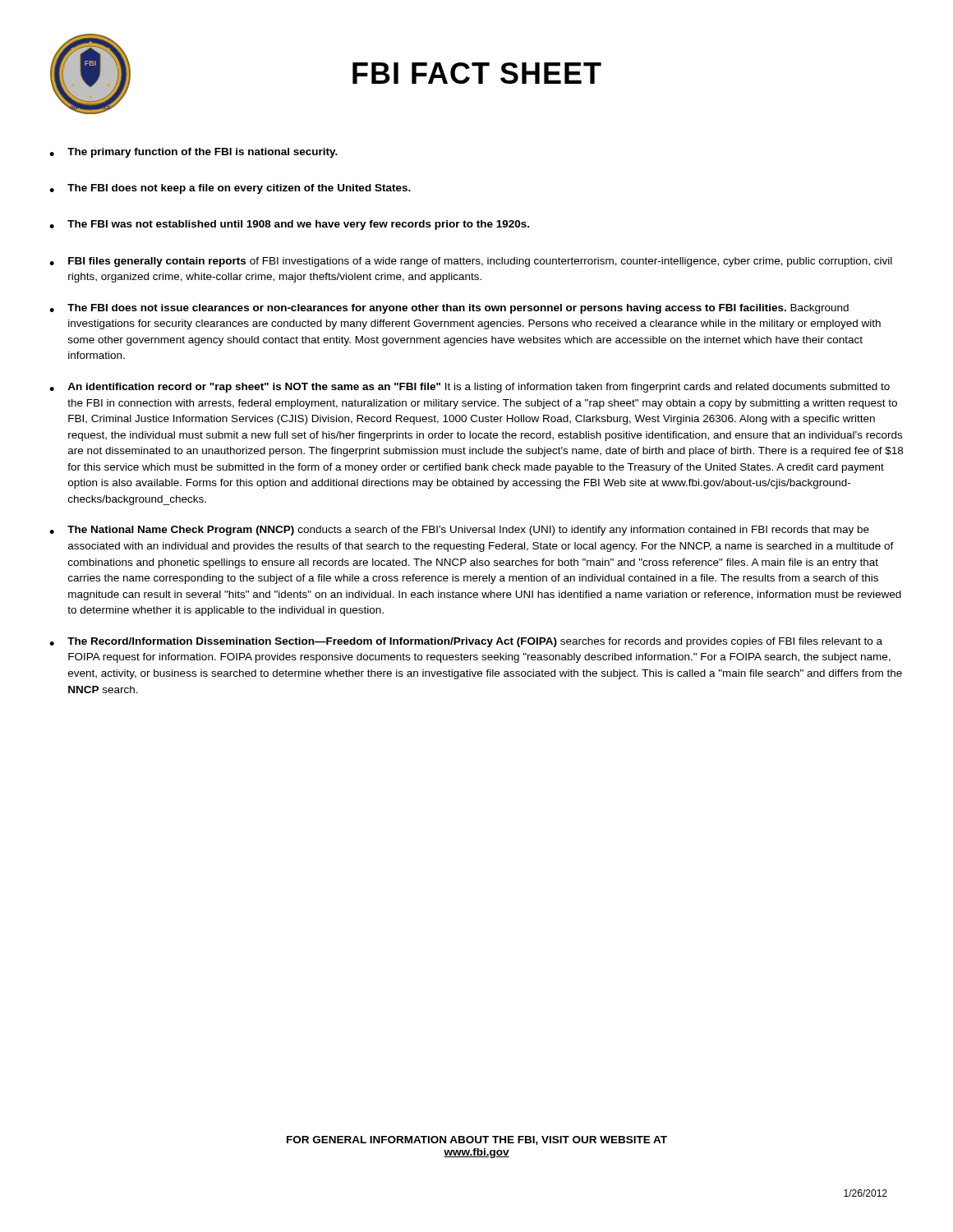
Task: Find the block on this page that starts "• The National Name Check Program (NNCP) conducts"
Action: pyautogui.click(x=476, y=570)
